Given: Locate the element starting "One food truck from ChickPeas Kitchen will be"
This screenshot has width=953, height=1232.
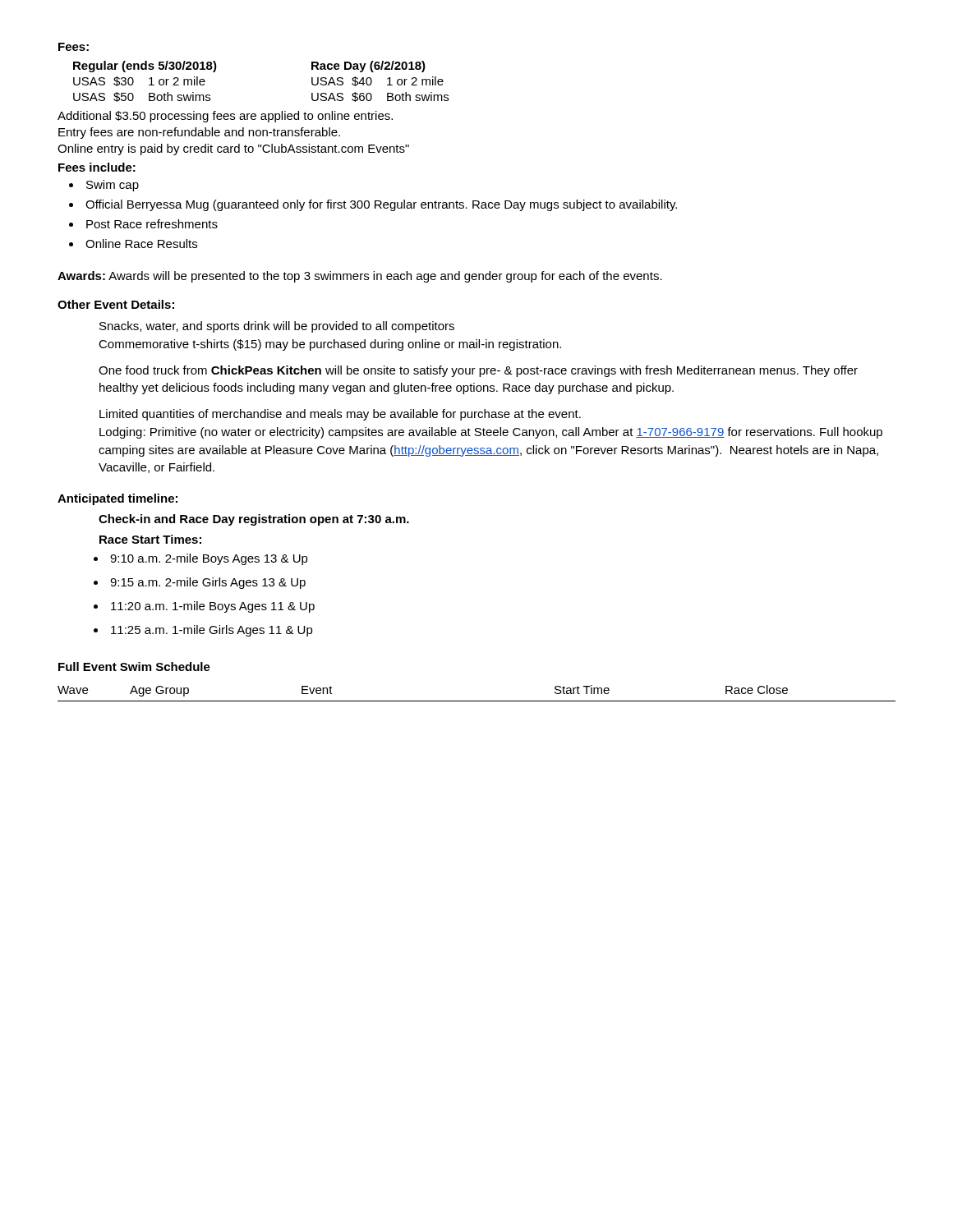Looking at the screenshot, I should (x=478, y=379).
